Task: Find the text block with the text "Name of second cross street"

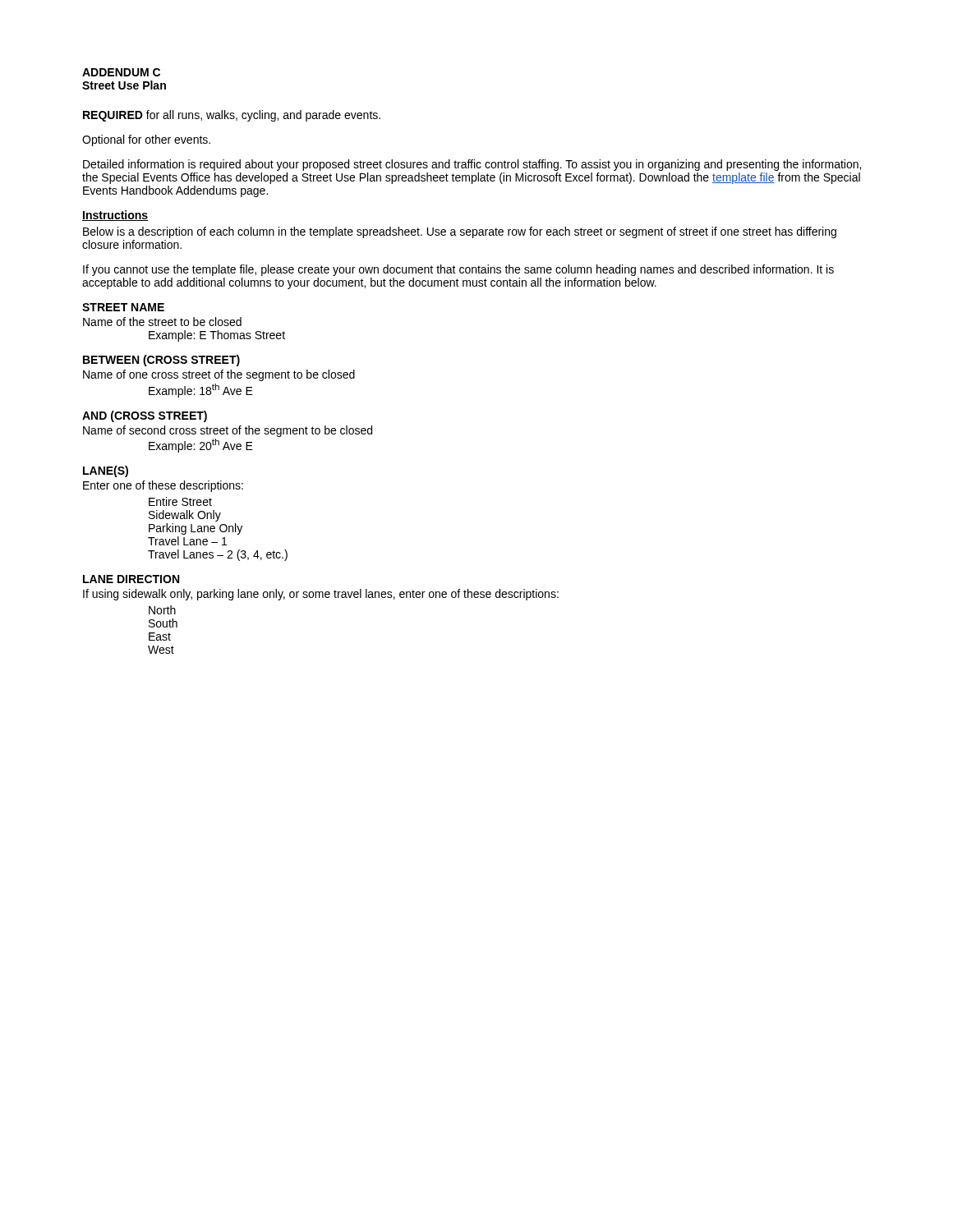Action: coord(228,438)
